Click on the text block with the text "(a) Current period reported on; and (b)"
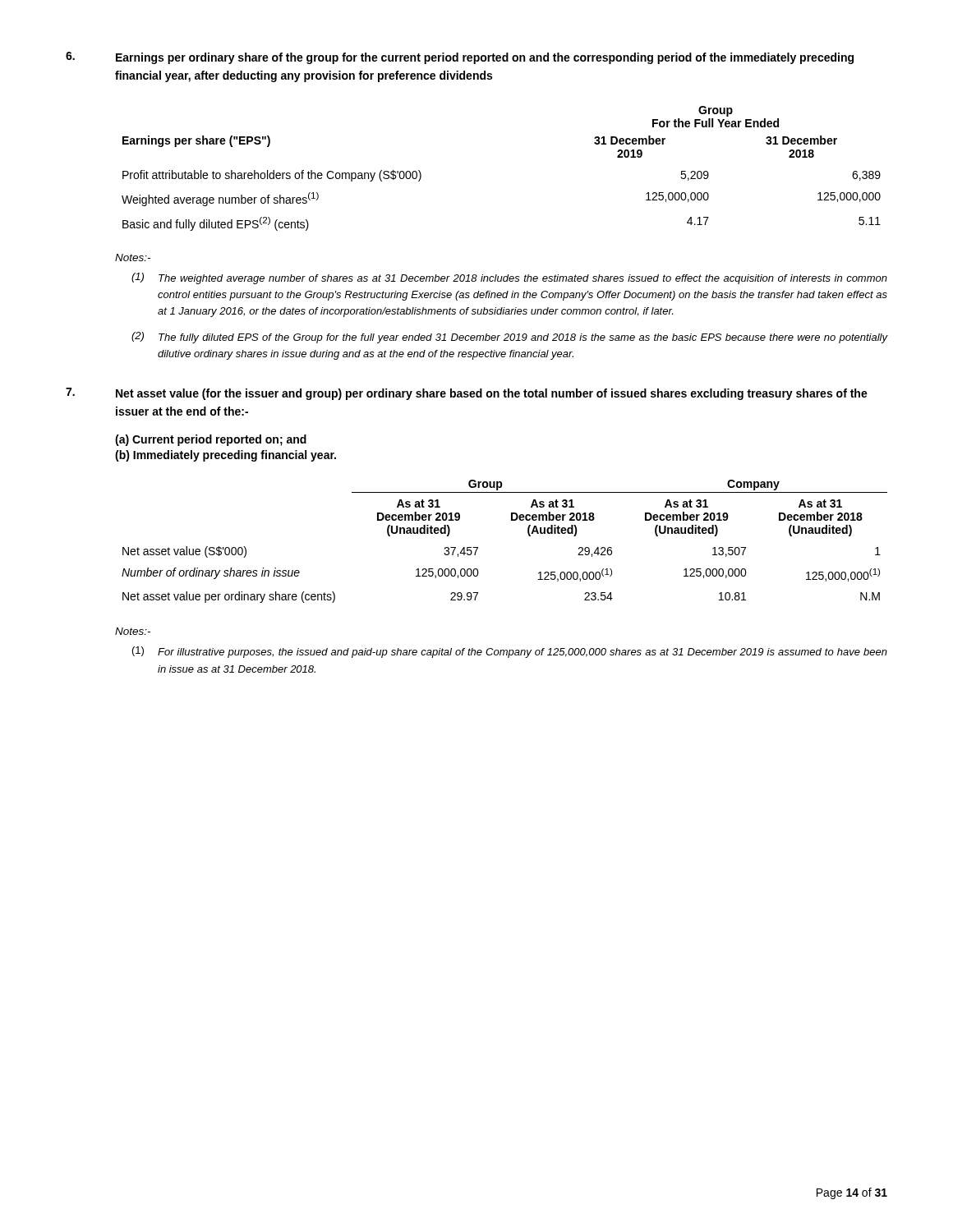Screen dimensions: 1232x953 point(211,440)
